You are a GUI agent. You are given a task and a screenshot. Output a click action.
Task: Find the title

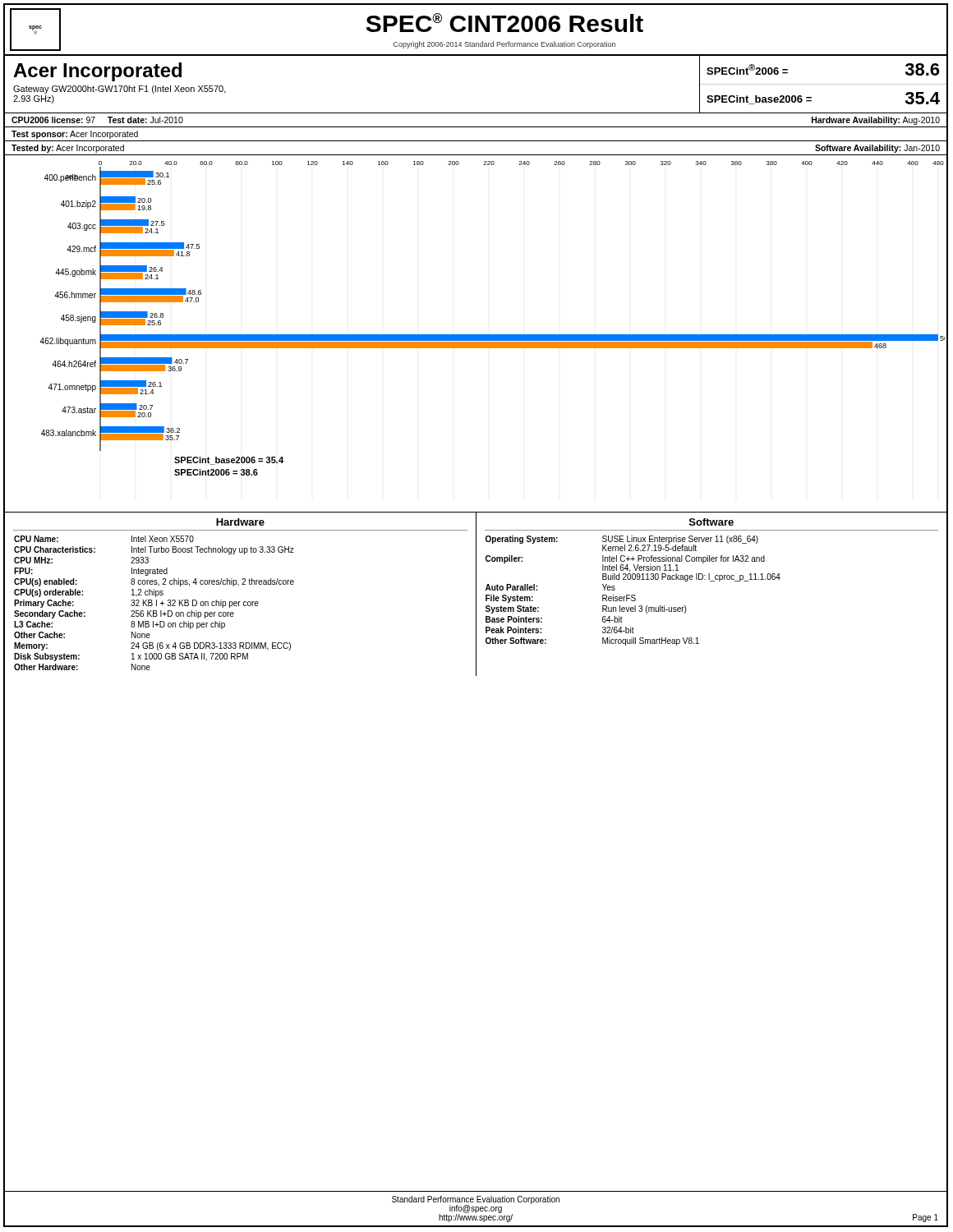(x=352, y=81)
